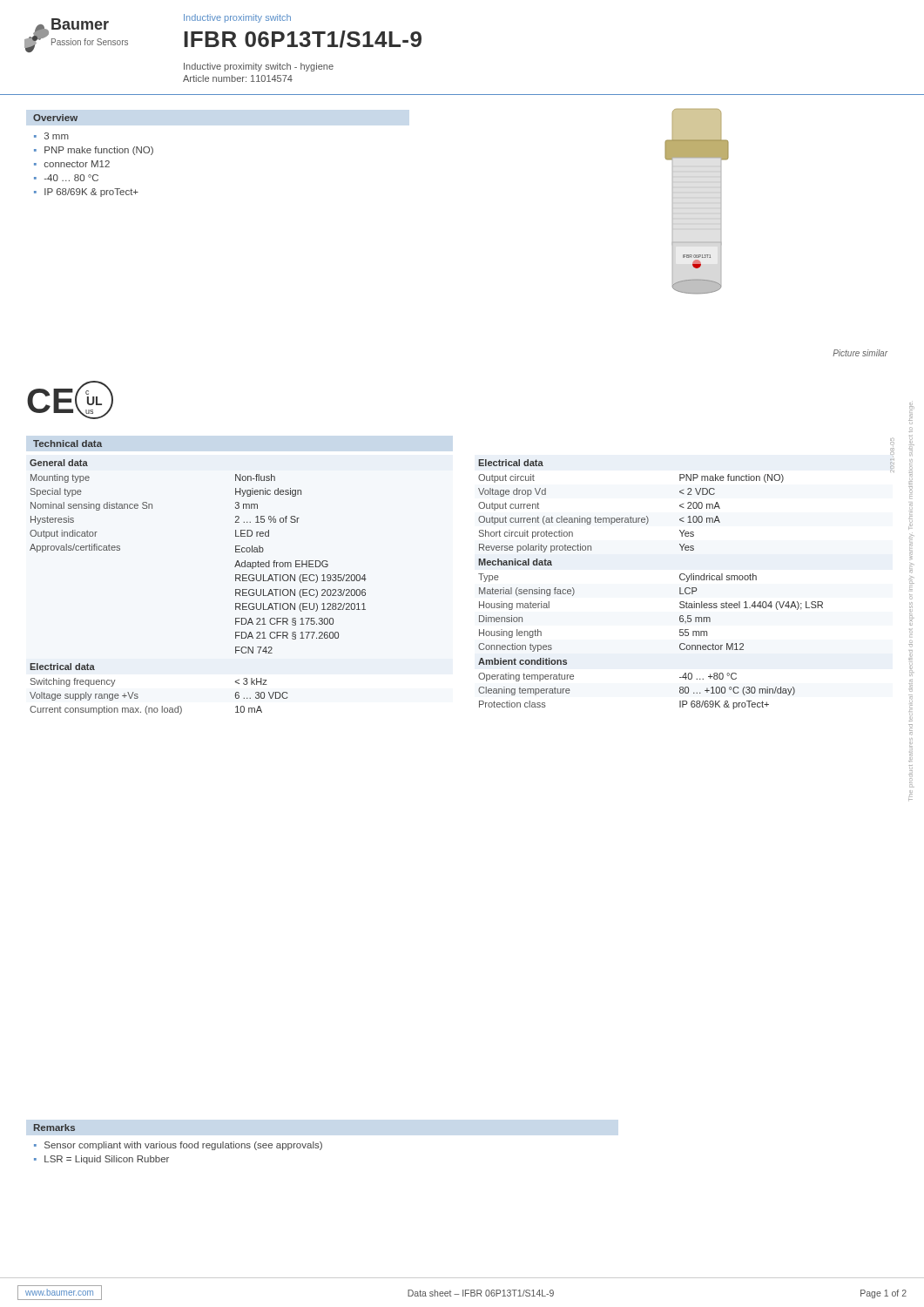Navigate to the element starting "▪ IP 68/69K"
The height and width of the screenshot is (1307, 924).
pos(86,192)
